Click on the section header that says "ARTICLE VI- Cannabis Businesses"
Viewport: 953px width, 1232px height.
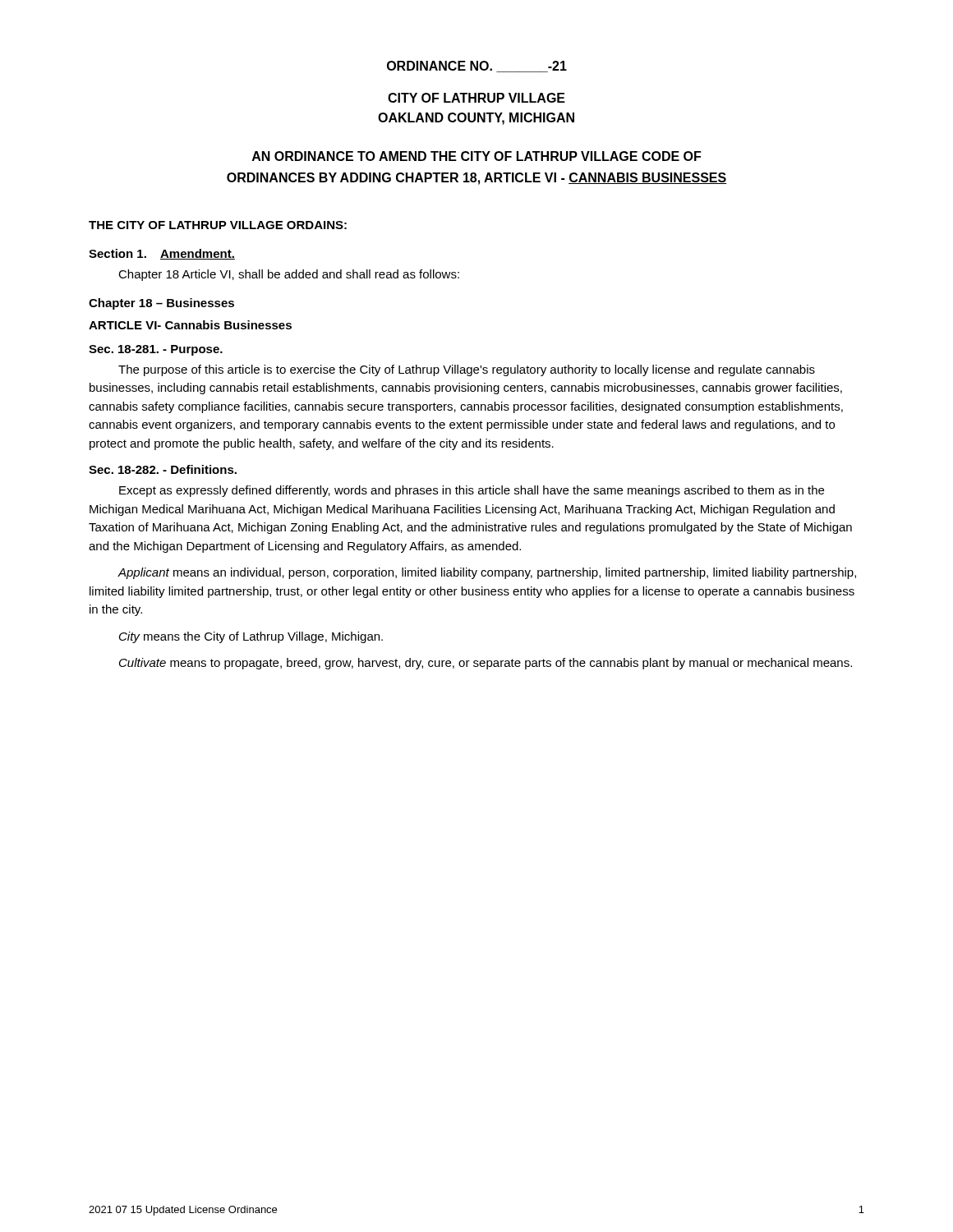pyautogui.click(x=190, y=325)
